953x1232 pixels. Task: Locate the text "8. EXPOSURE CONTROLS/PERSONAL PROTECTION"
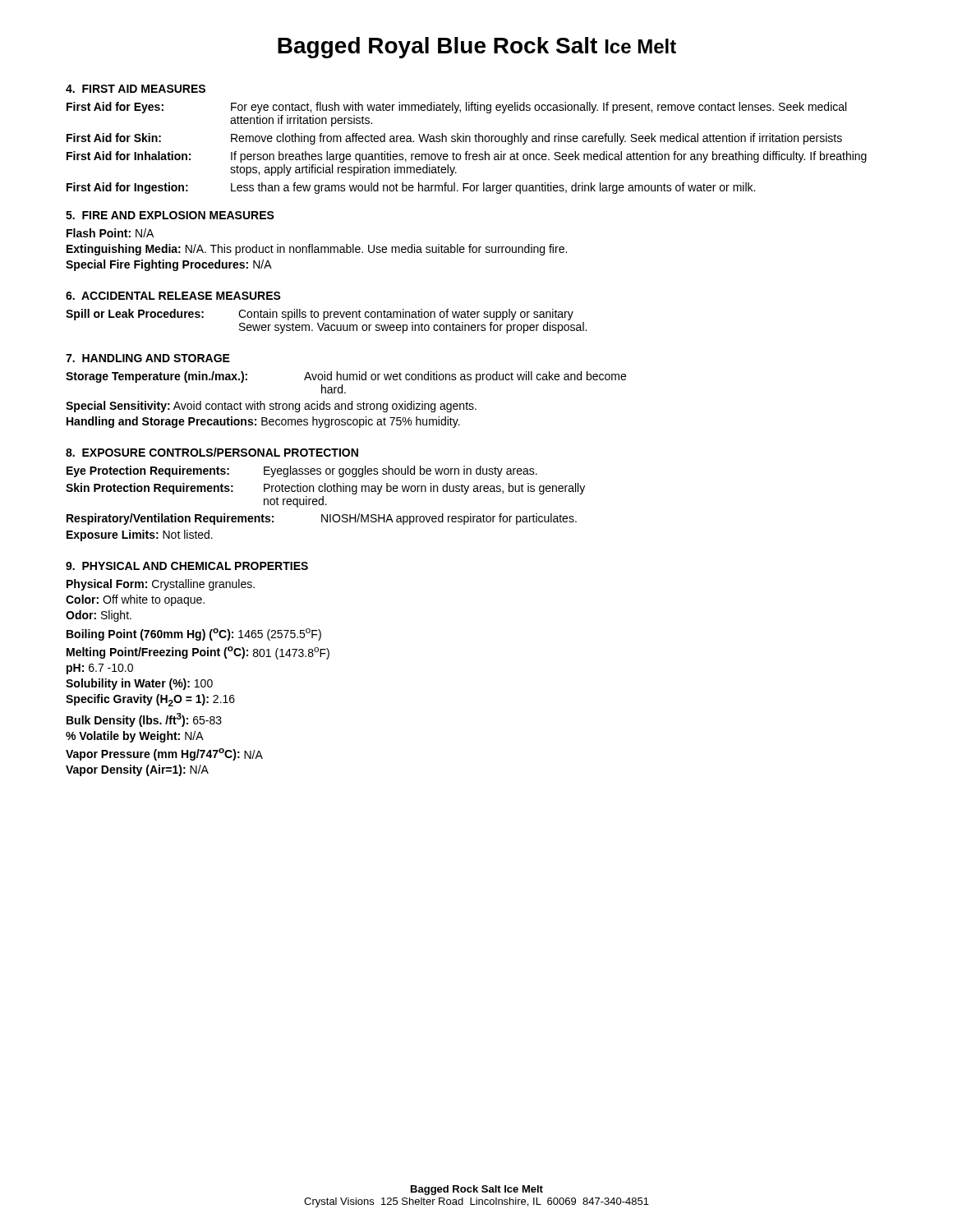point(212,453)
